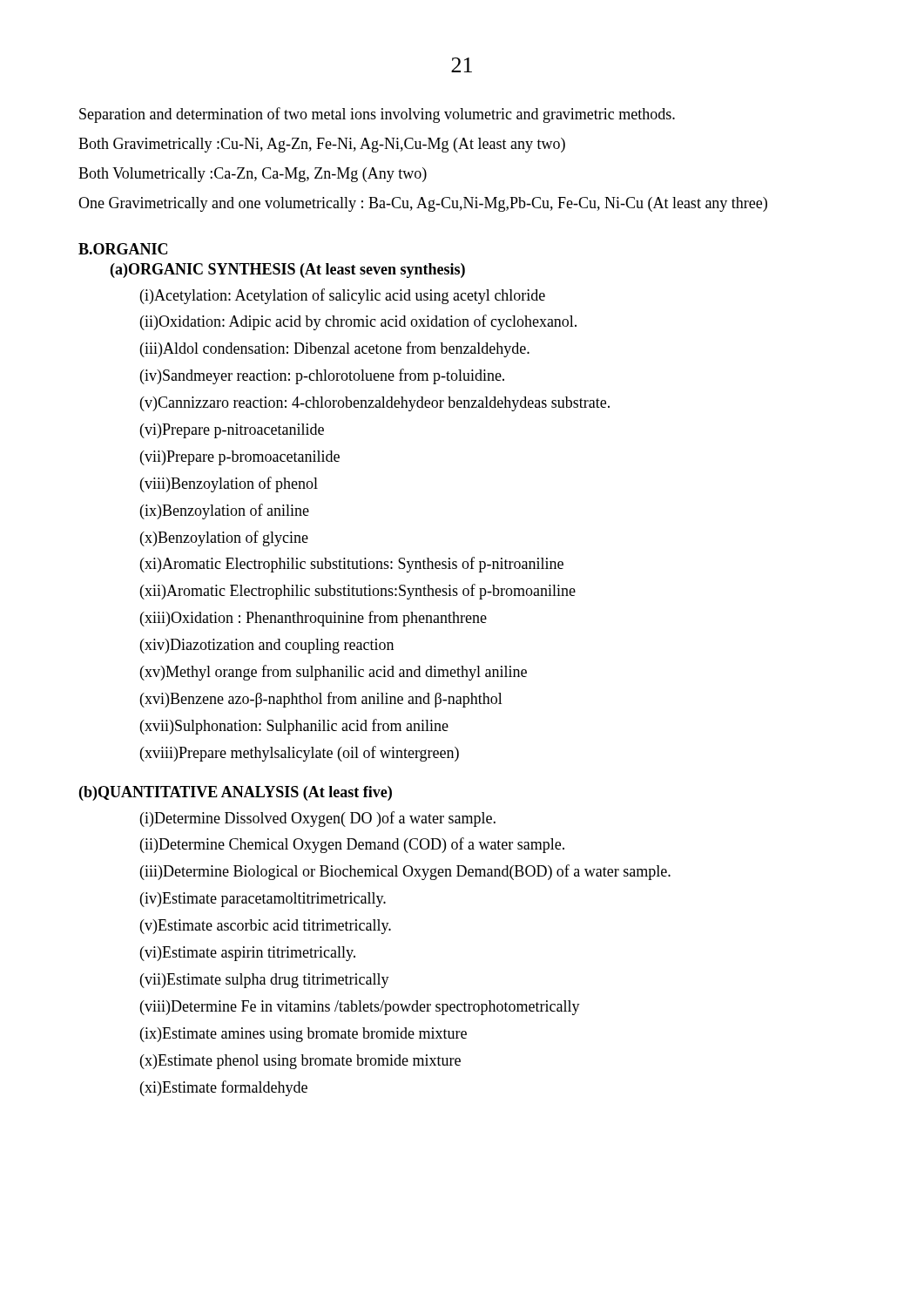This screenshot has width=924, height=1307.
Task: Click on the list item that says "(viii) Determine Fe"
Action: click(462, 1007)
